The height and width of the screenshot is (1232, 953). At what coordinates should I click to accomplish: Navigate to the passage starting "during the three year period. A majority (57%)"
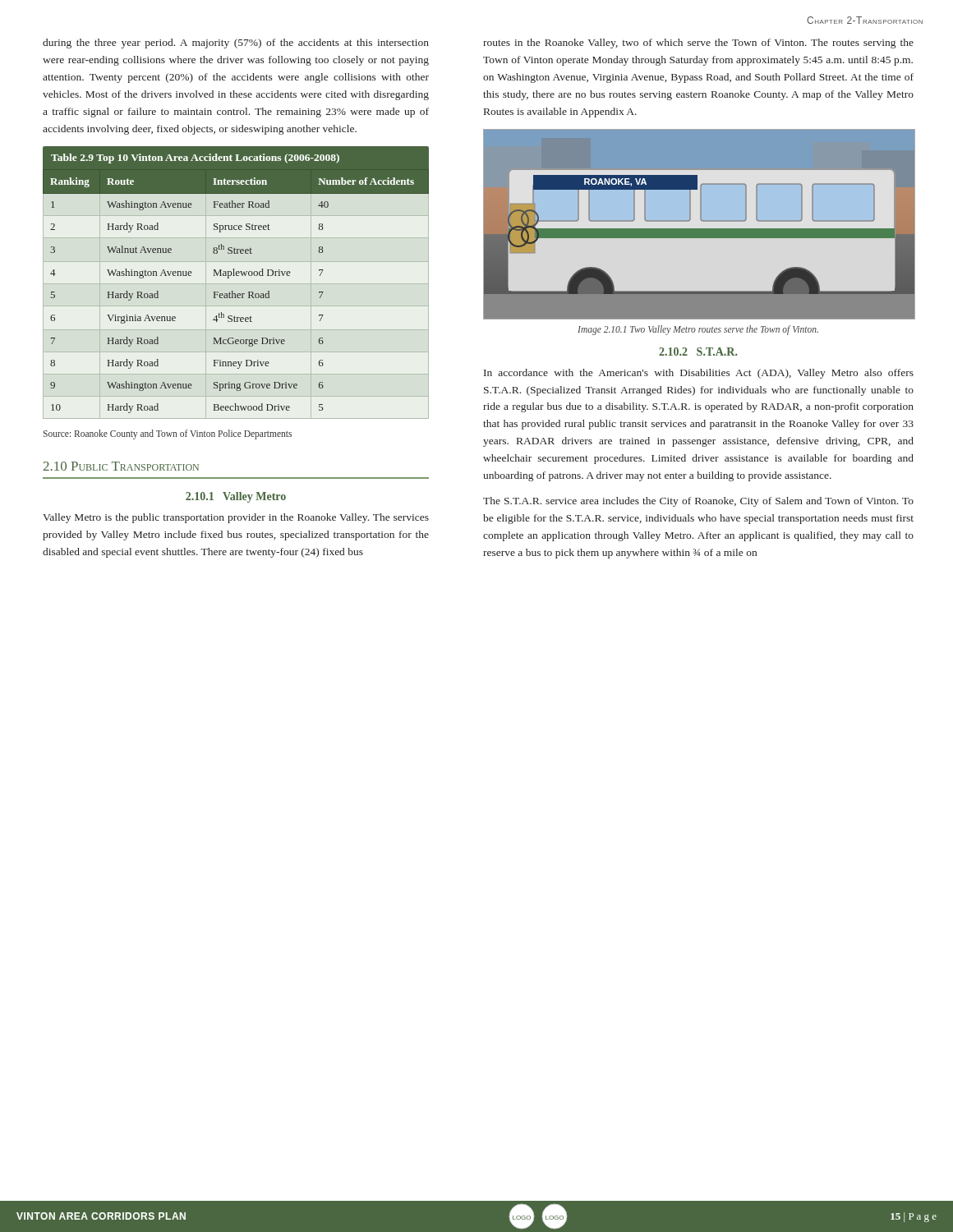[x=236, y=85]
